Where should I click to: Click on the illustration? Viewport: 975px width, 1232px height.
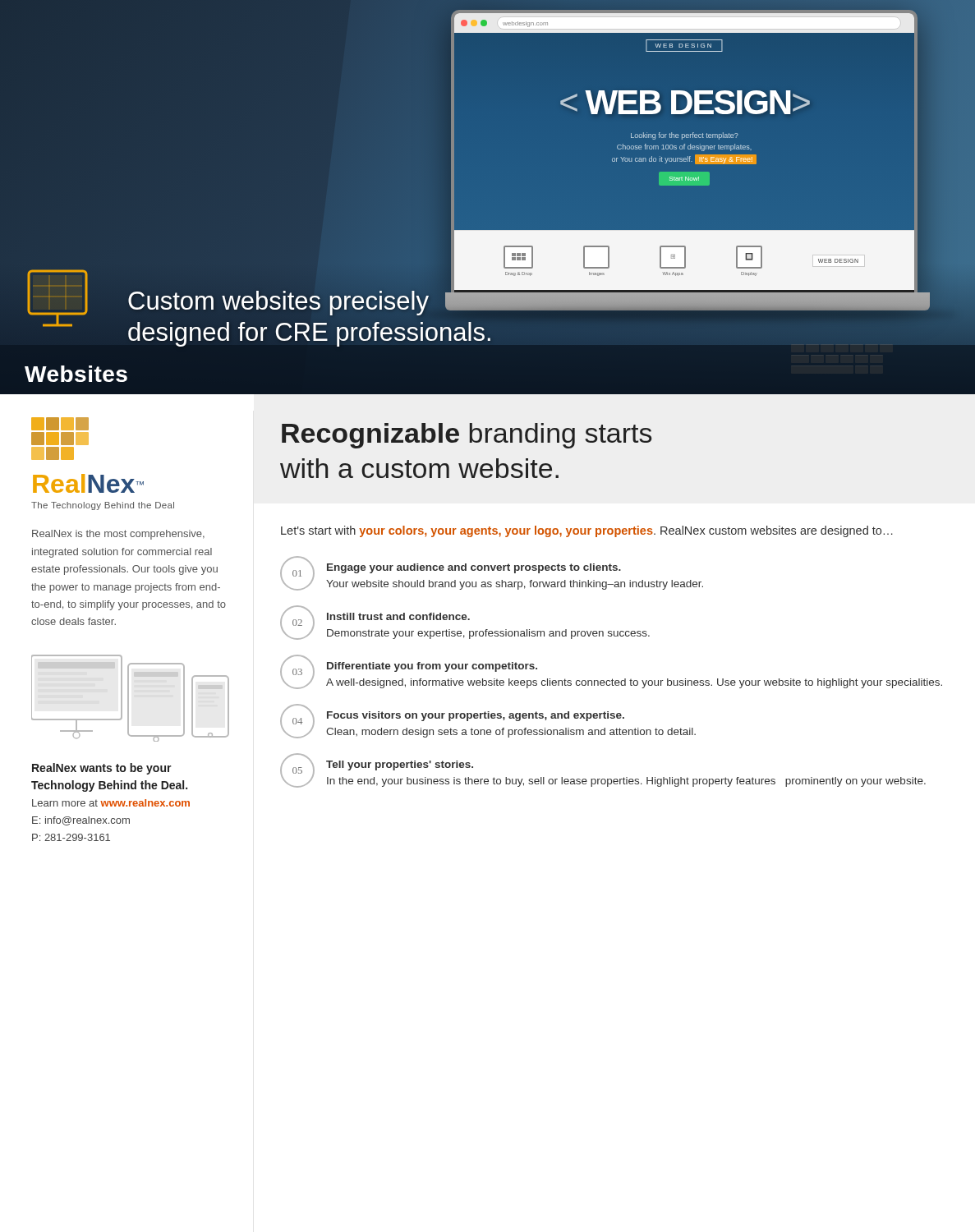coord(132,696)
